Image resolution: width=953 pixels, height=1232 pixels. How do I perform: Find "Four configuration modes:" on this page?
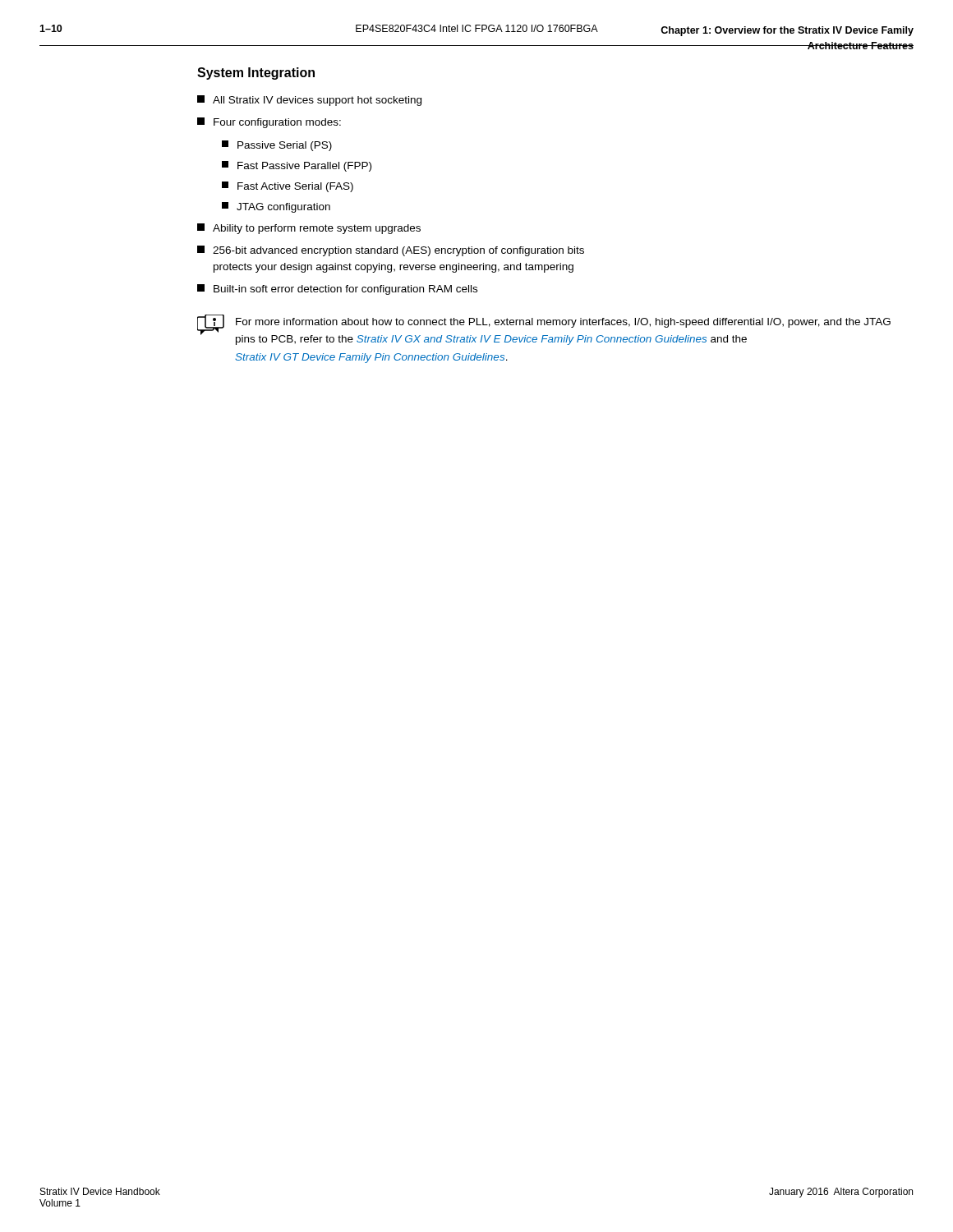pyautogui.click(x=269, y=123)
